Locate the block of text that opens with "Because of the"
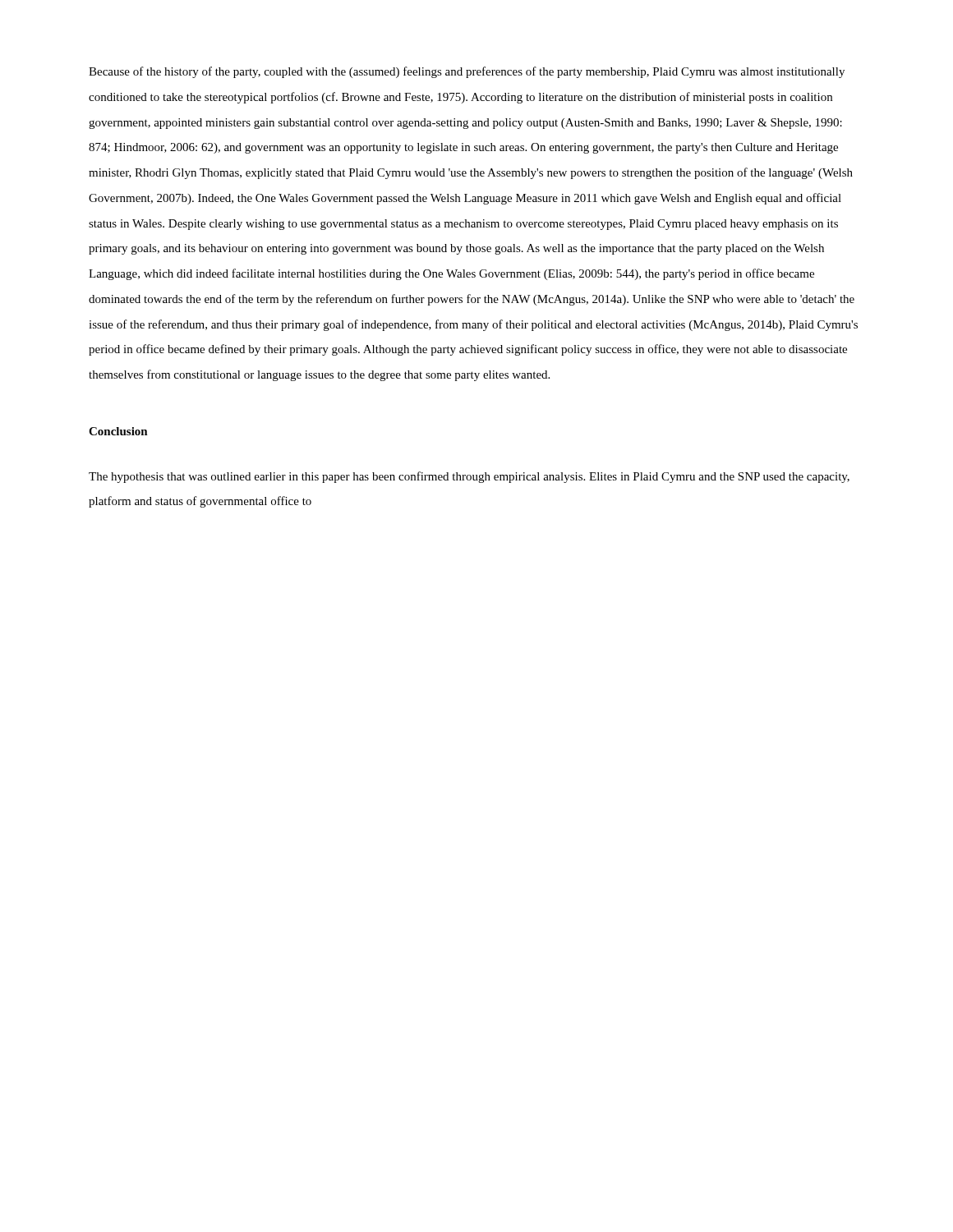The width and height of the screenshot is (953, 1232). coord(473,223)
